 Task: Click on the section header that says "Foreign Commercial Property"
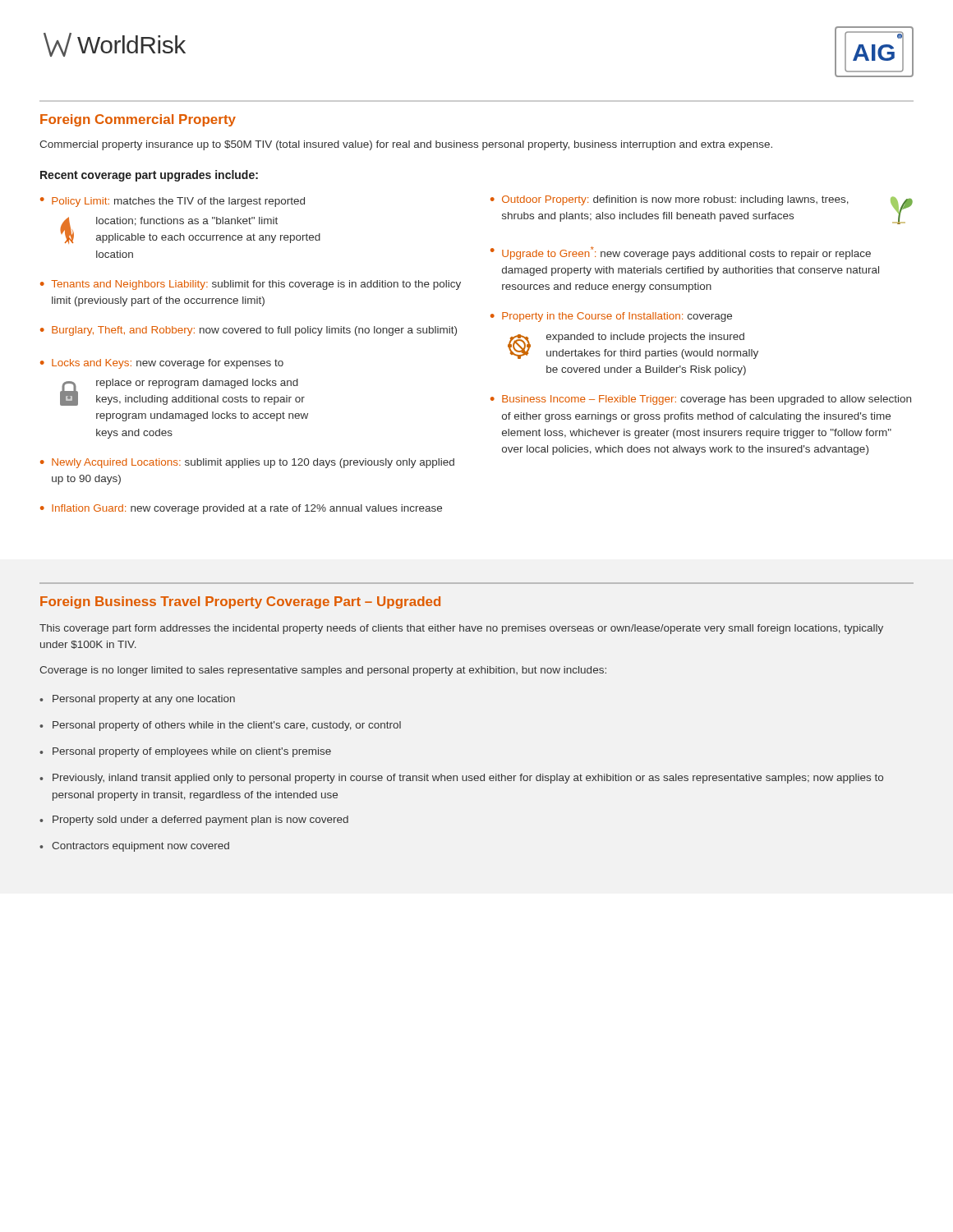138,120
